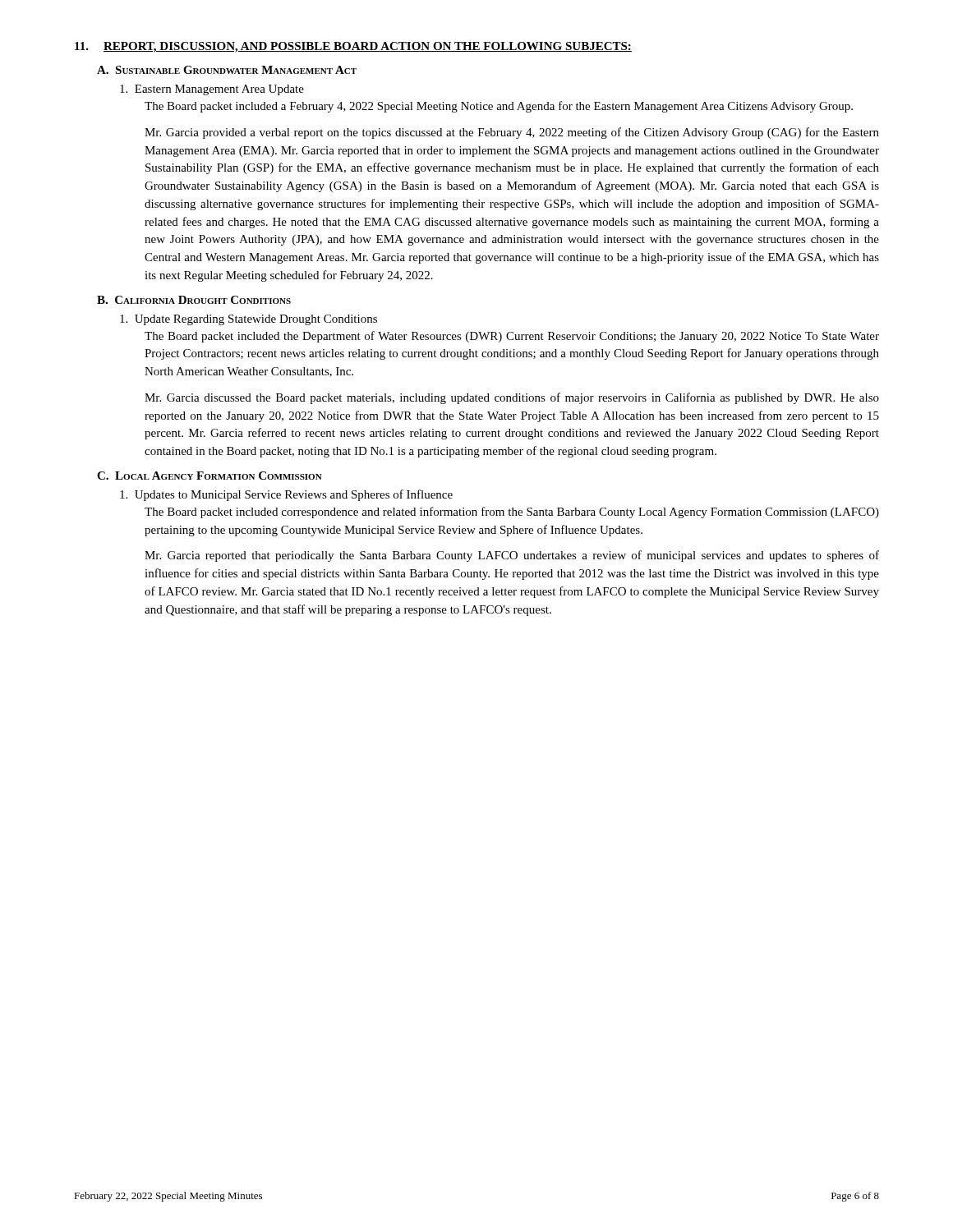Point to the passage starting "The Board packet included a February 4,"
Viewport: 953px width, 1232px height.
click(x=499, y=106)
